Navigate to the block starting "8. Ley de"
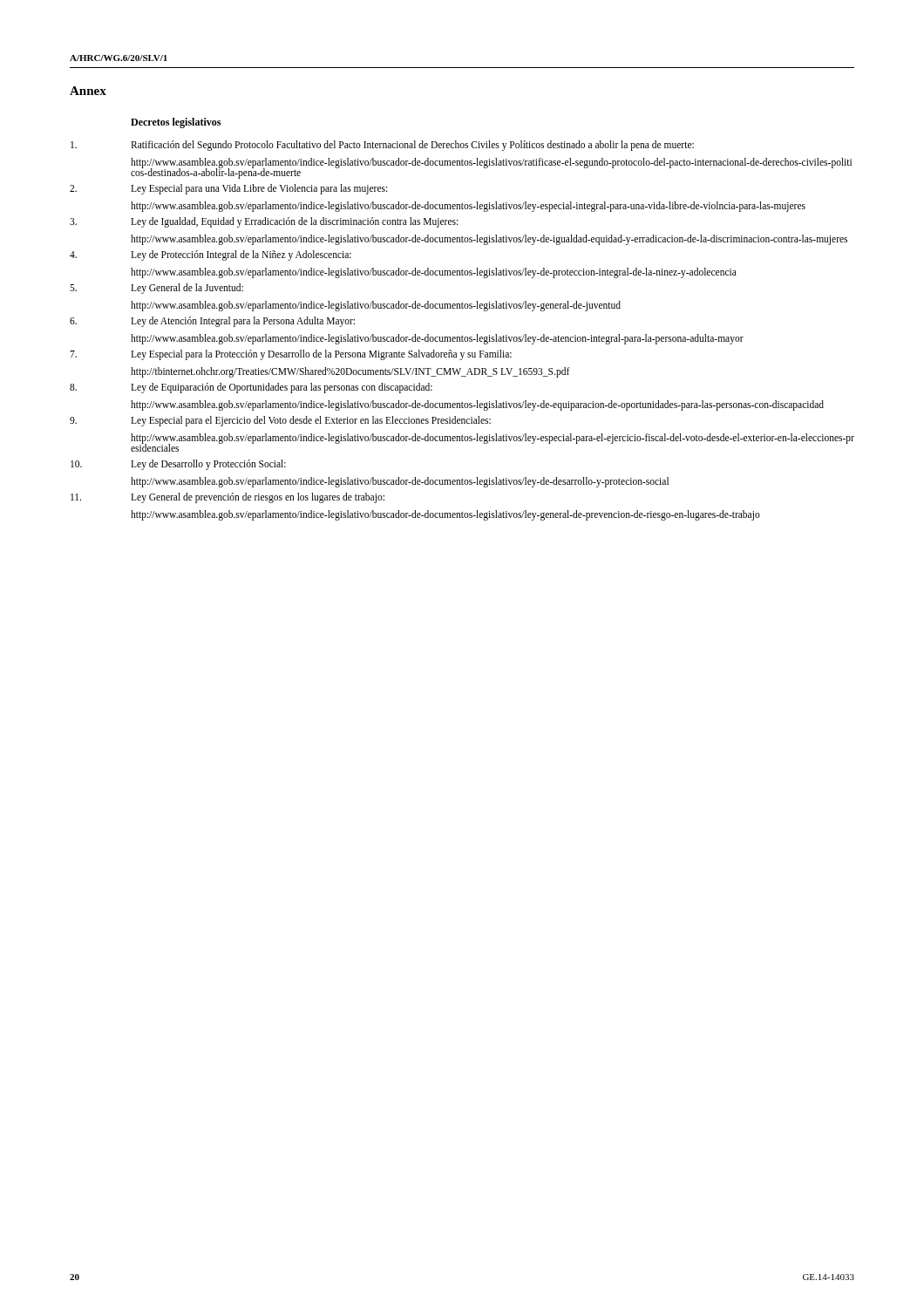 point(462,387)
